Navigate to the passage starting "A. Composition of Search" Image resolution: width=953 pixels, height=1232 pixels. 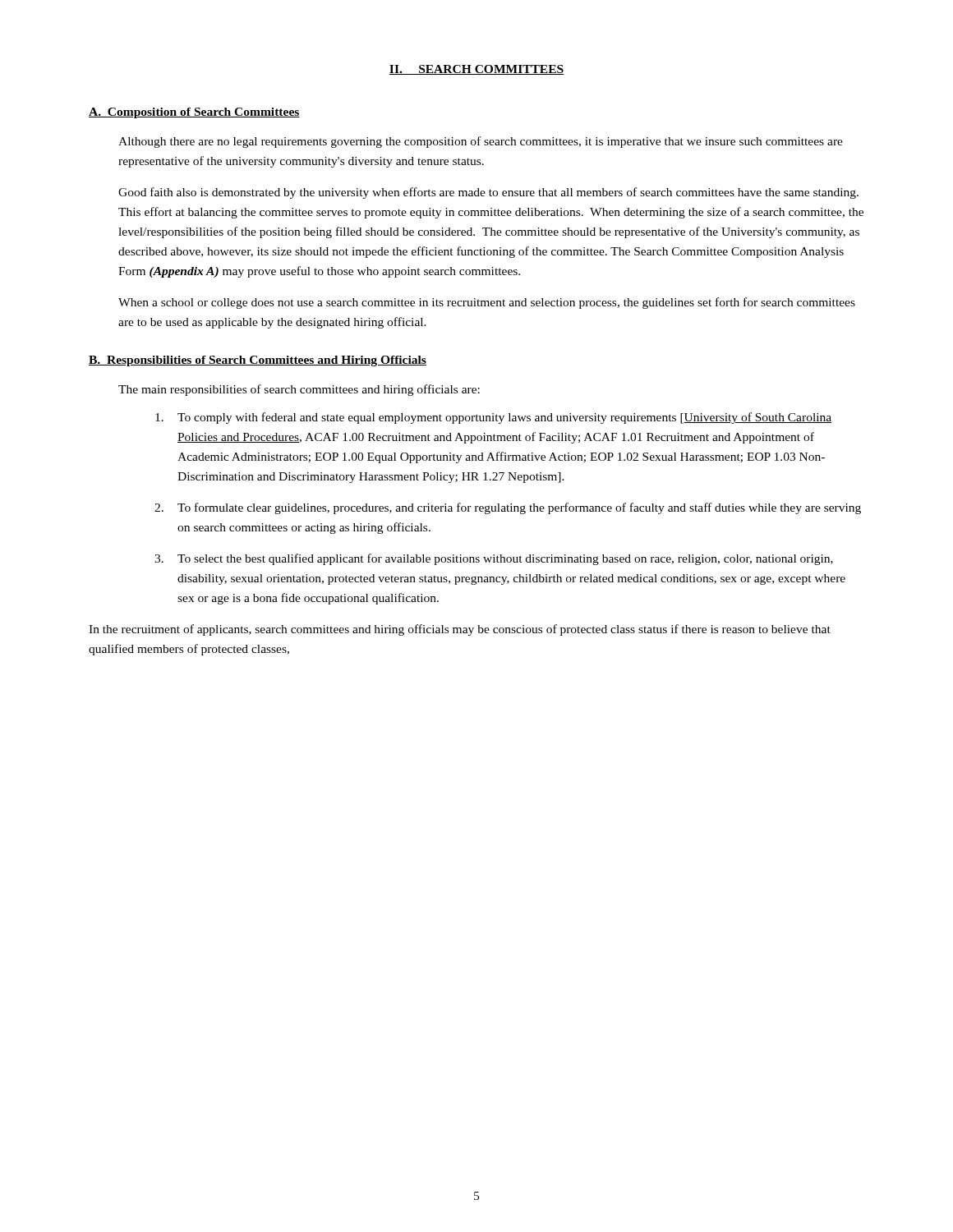tap(194, 111)
